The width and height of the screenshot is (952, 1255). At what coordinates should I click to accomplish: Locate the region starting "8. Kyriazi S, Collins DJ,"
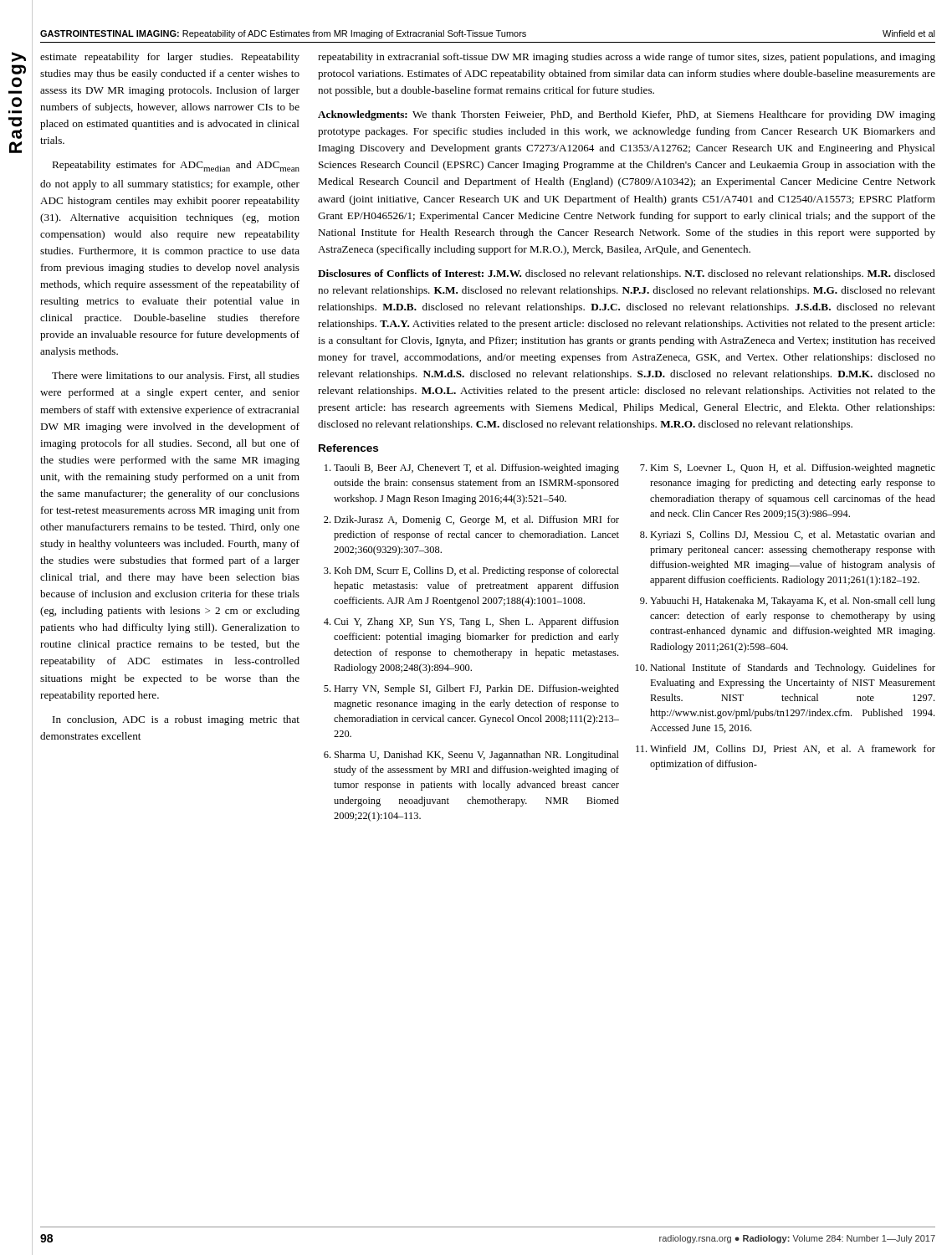[x=785, y=557]
